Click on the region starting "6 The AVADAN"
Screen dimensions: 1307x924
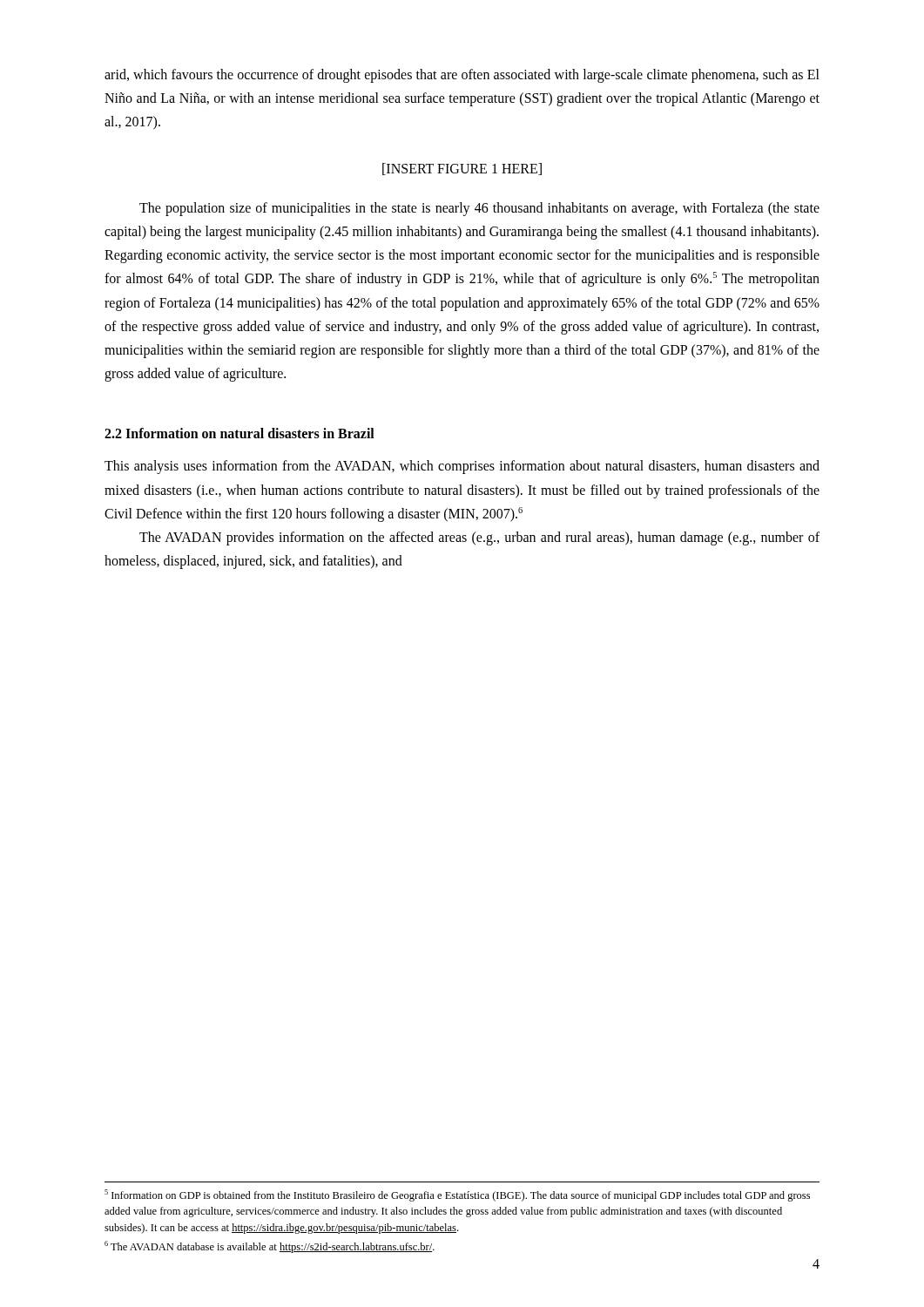[270, 1246]
